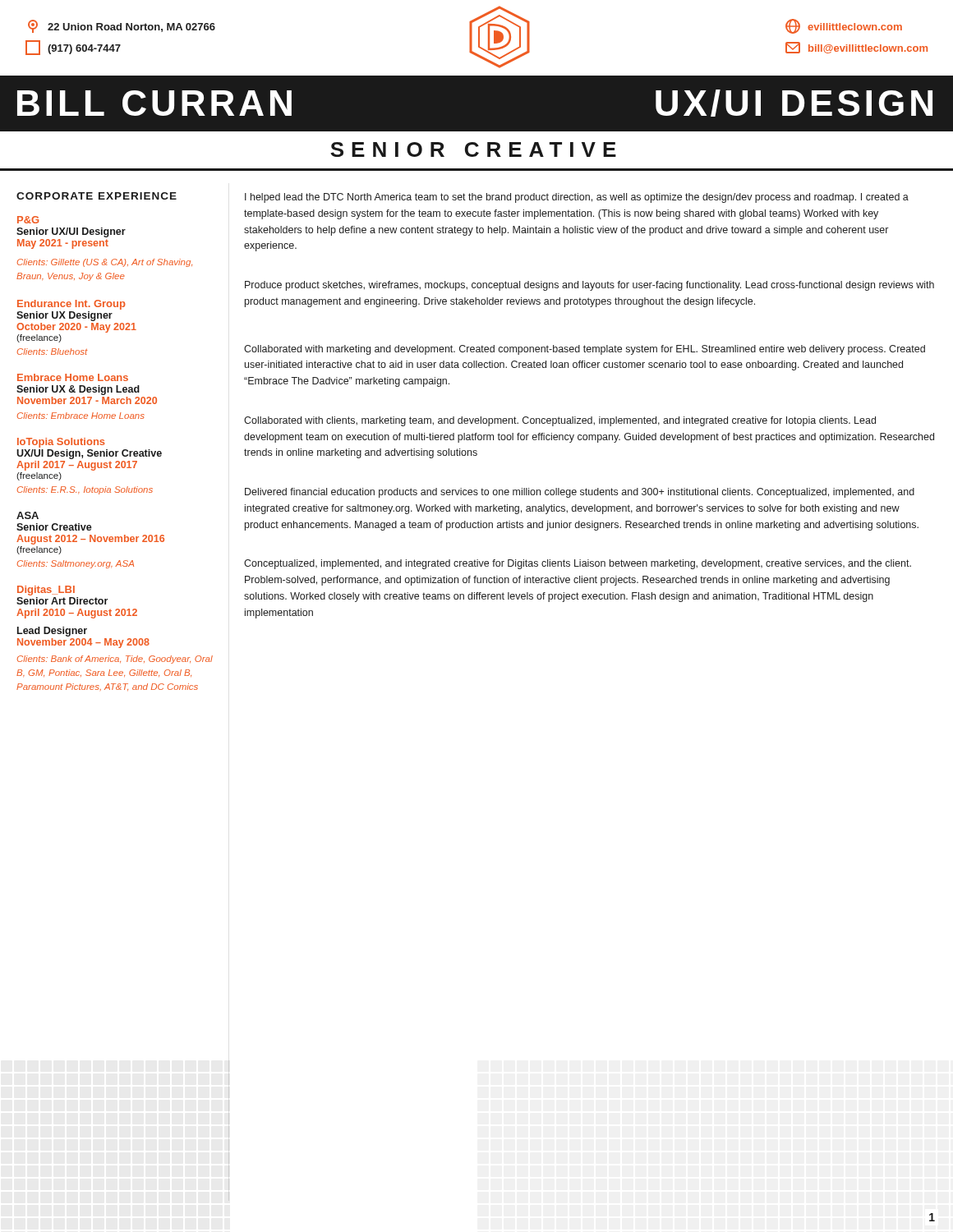This screenshot has height=1232, width=953.
Task: Click on the block starting "Collaborated with clients, marketing team,"
Action: (x=589, y=437)
